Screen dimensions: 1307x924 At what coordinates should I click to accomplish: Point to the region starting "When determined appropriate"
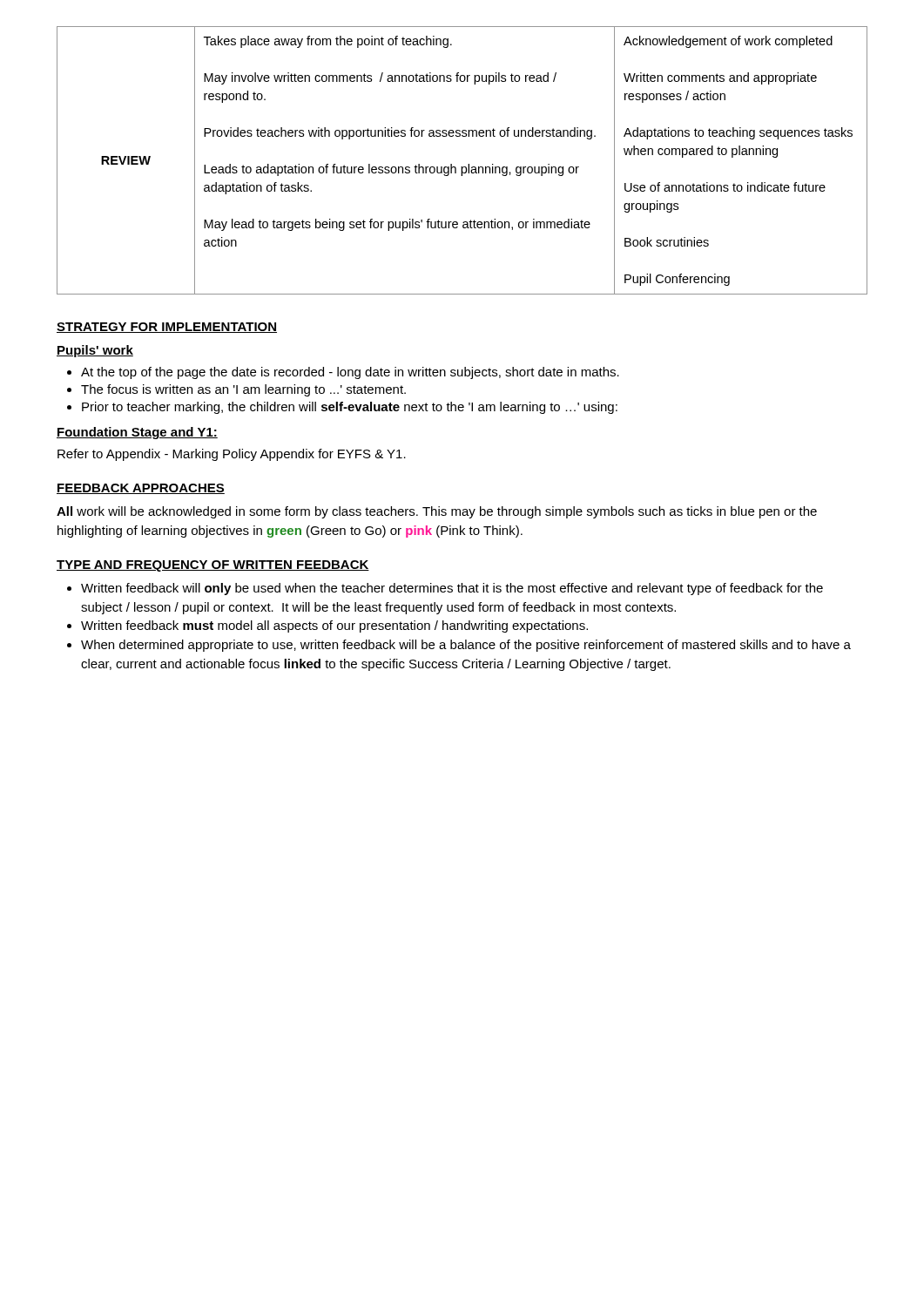coord(462,654)
